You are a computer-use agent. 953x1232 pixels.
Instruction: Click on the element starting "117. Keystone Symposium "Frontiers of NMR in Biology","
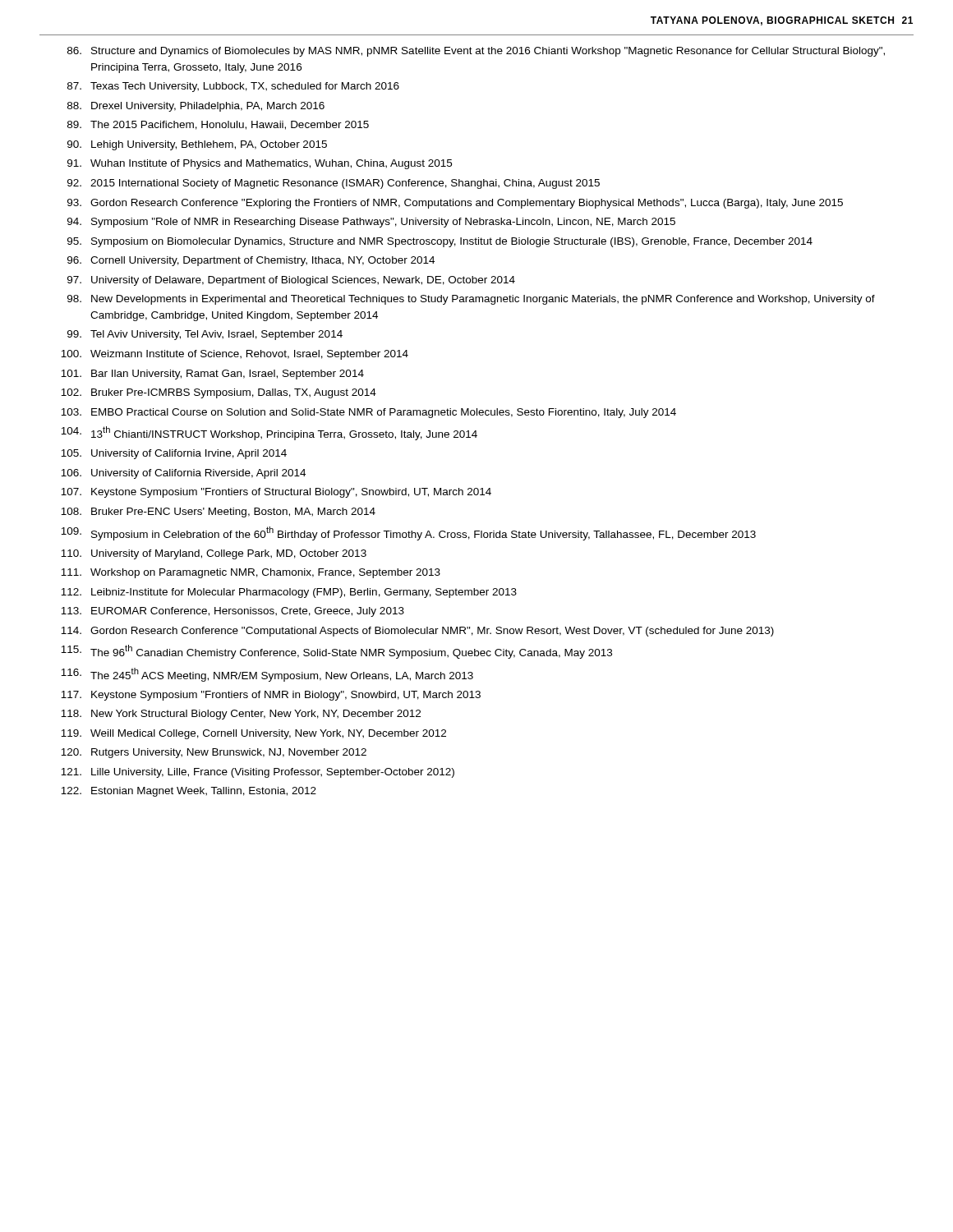point(476,694)
